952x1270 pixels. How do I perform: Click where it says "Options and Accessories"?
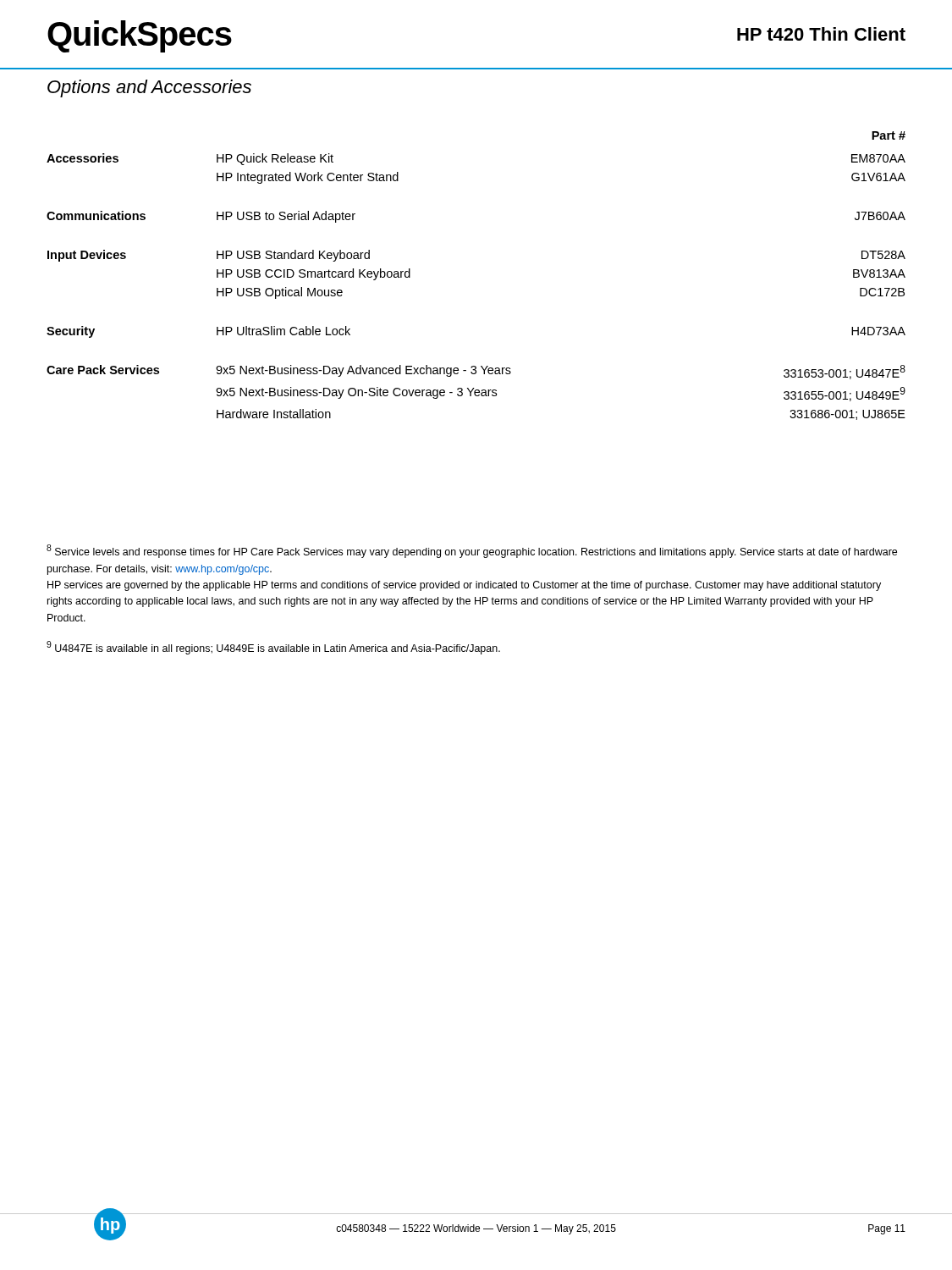[149, 87]
